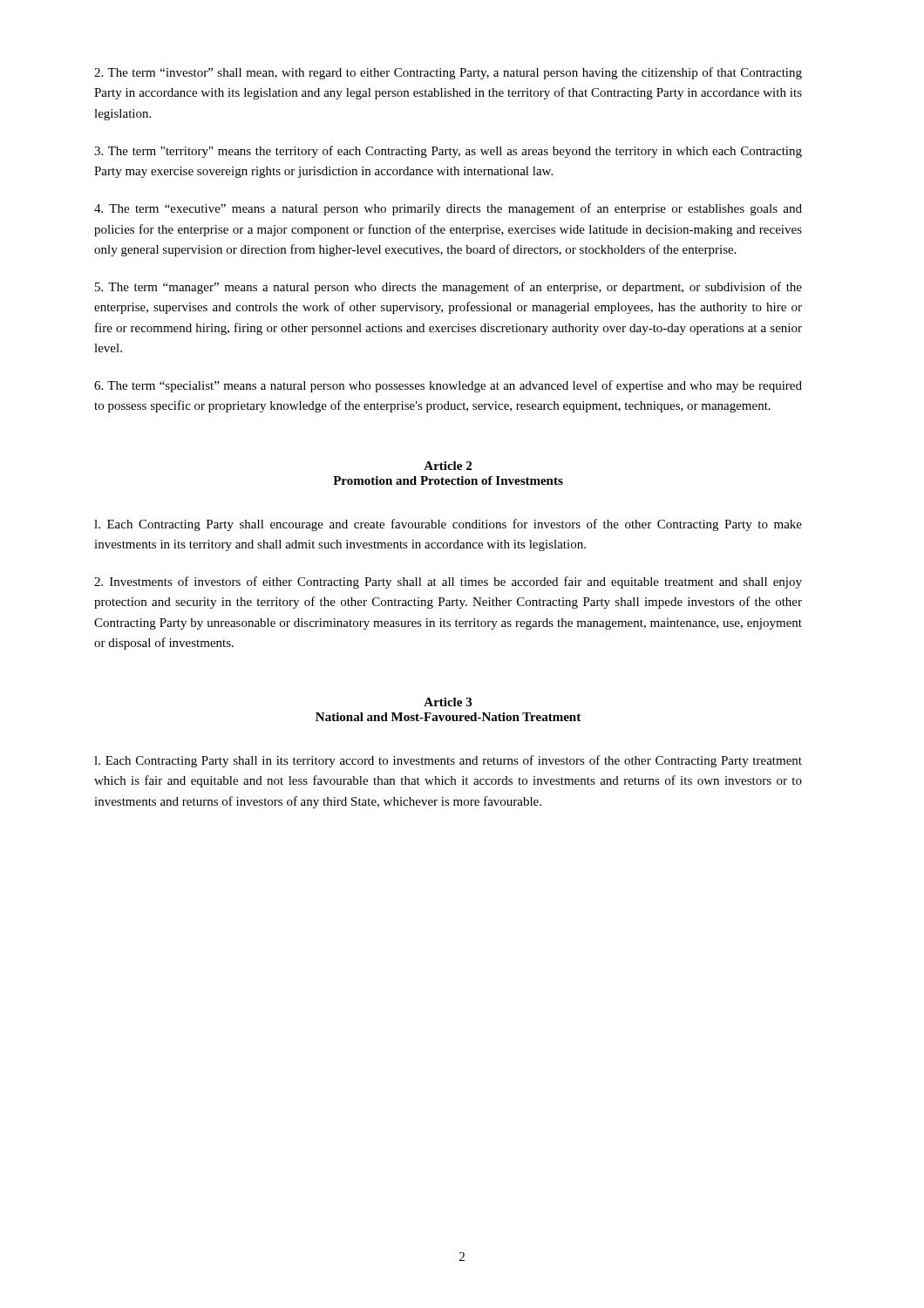Locate the block of text that opens with "The term “investor” shall mean,"
Screen dimensions: 1308x924
pos(448,93)
